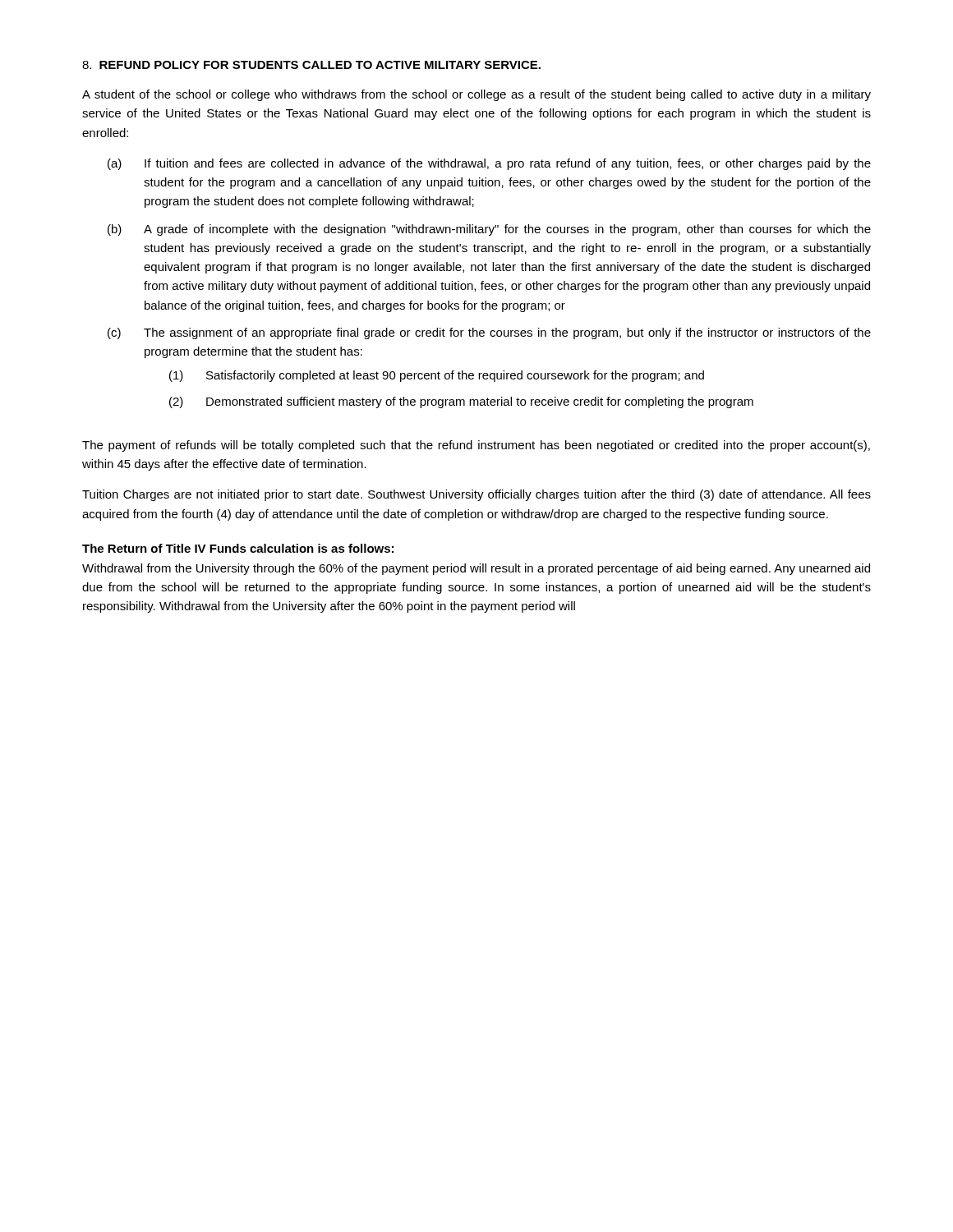Select the section header with the text "8. REFUND POLICY FOR STUDENTS"
Screen dimensions: 1232x953
click(x=312, y=64)
